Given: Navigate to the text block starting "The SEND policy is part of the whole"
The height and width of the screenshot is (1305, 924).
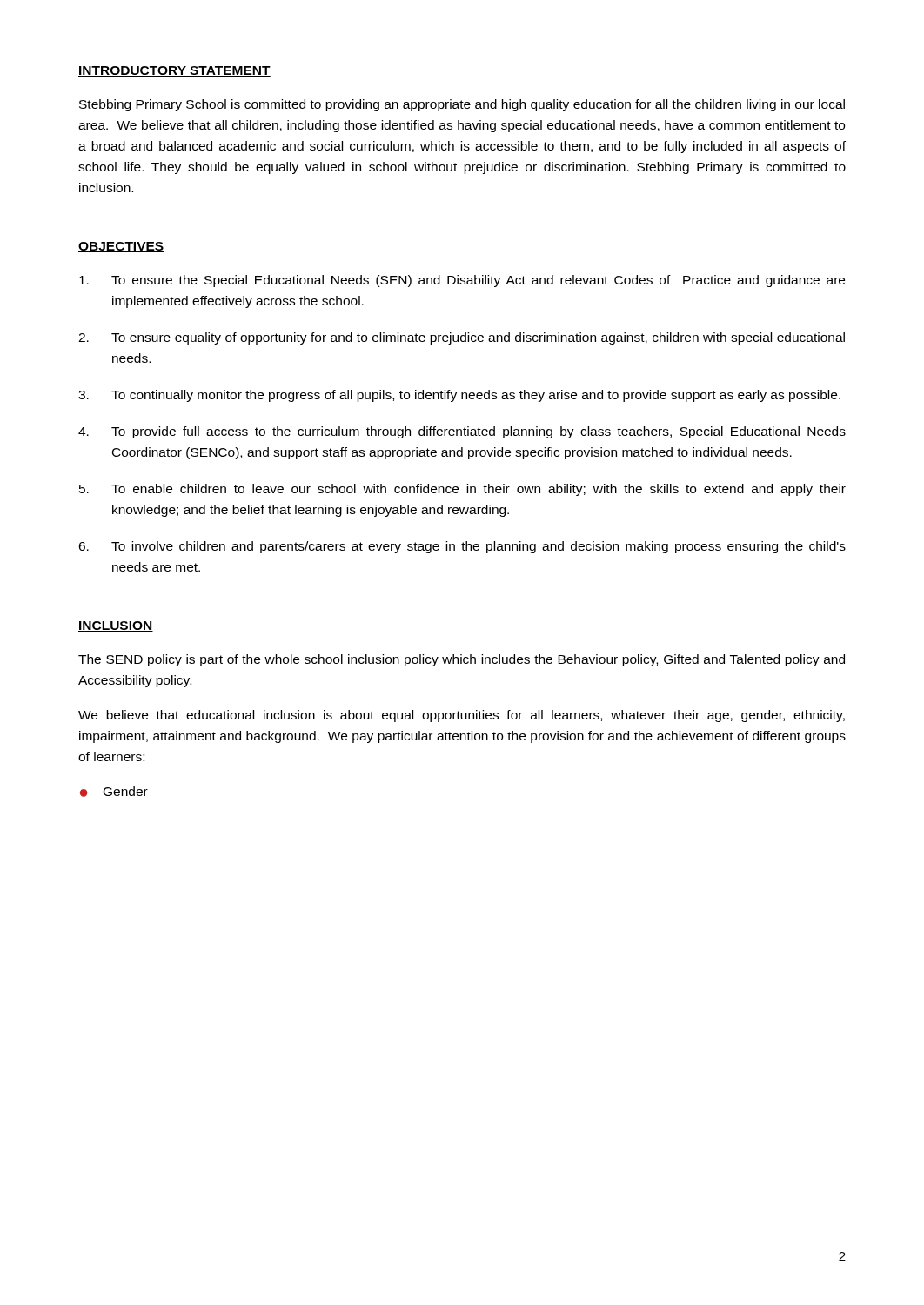Looking at the screenshot, I should [x=462, y=670].
